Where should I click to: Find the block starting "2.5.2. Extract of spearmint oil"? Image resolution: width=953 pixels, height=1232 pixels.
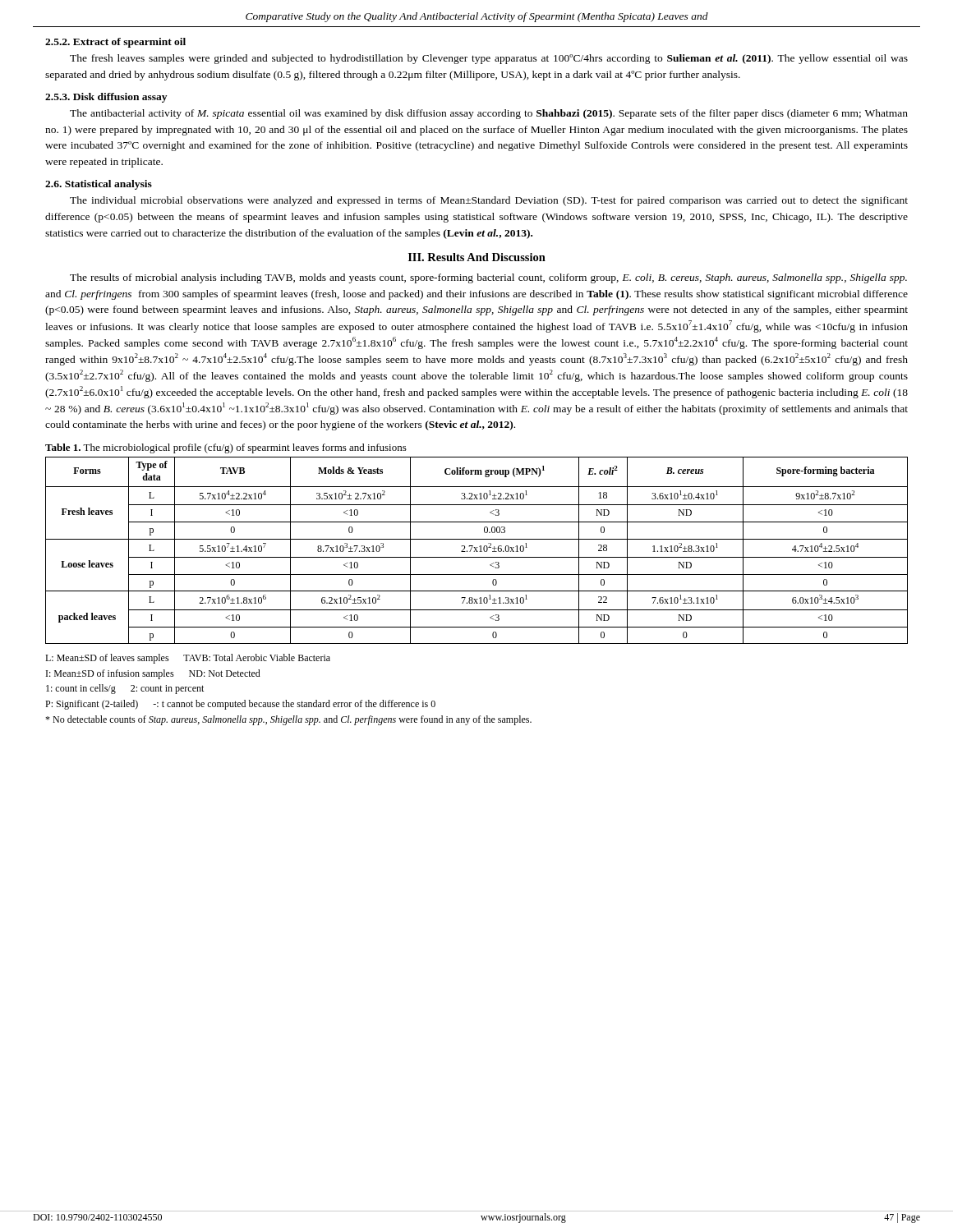116,42
